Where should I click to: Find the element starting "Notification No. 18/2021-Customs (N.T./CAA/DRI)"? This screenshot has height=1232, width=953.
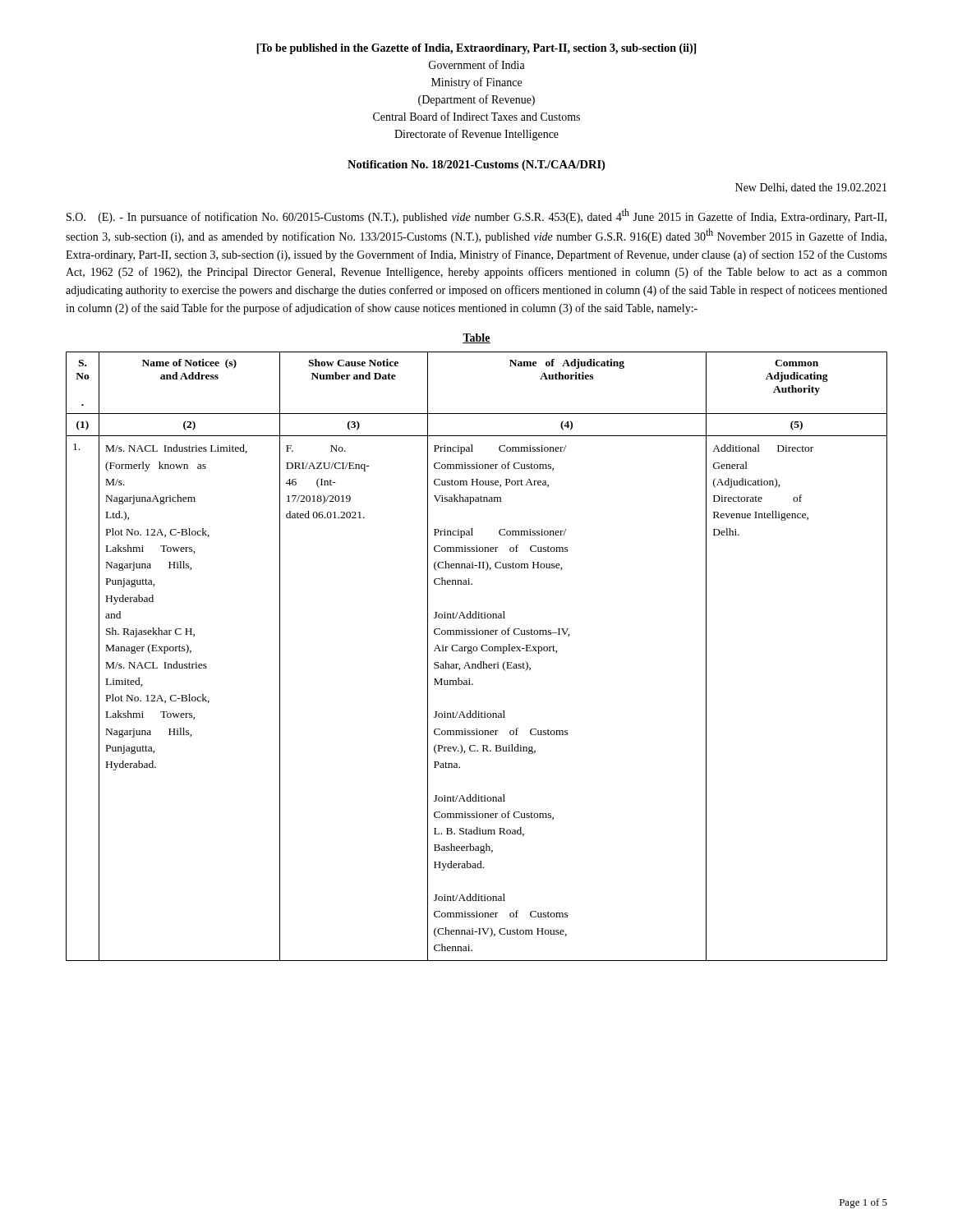click(476, 164)
